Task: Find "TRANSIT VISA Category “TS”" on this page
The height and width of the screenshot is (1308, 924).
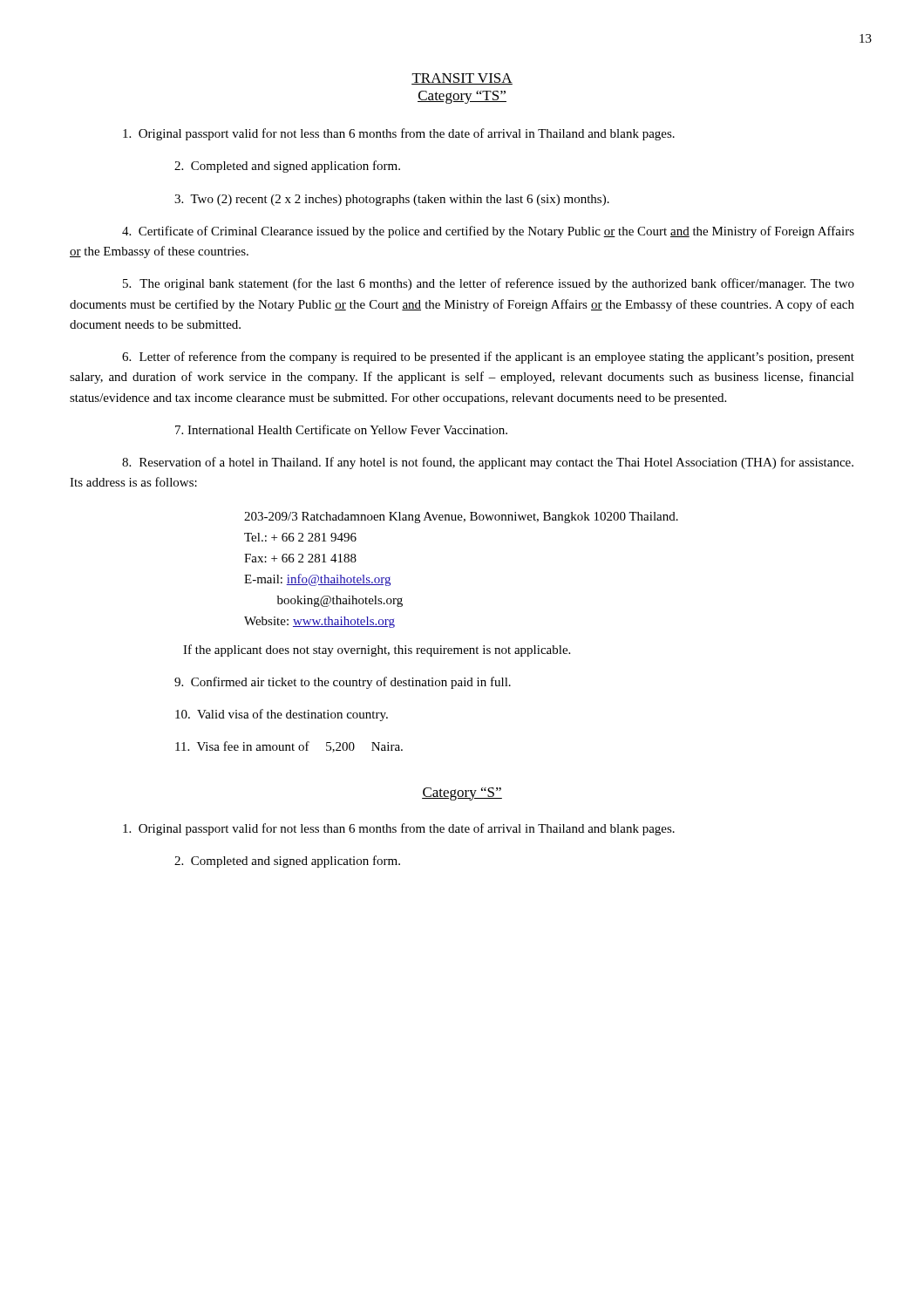Action: coord(462,87)
